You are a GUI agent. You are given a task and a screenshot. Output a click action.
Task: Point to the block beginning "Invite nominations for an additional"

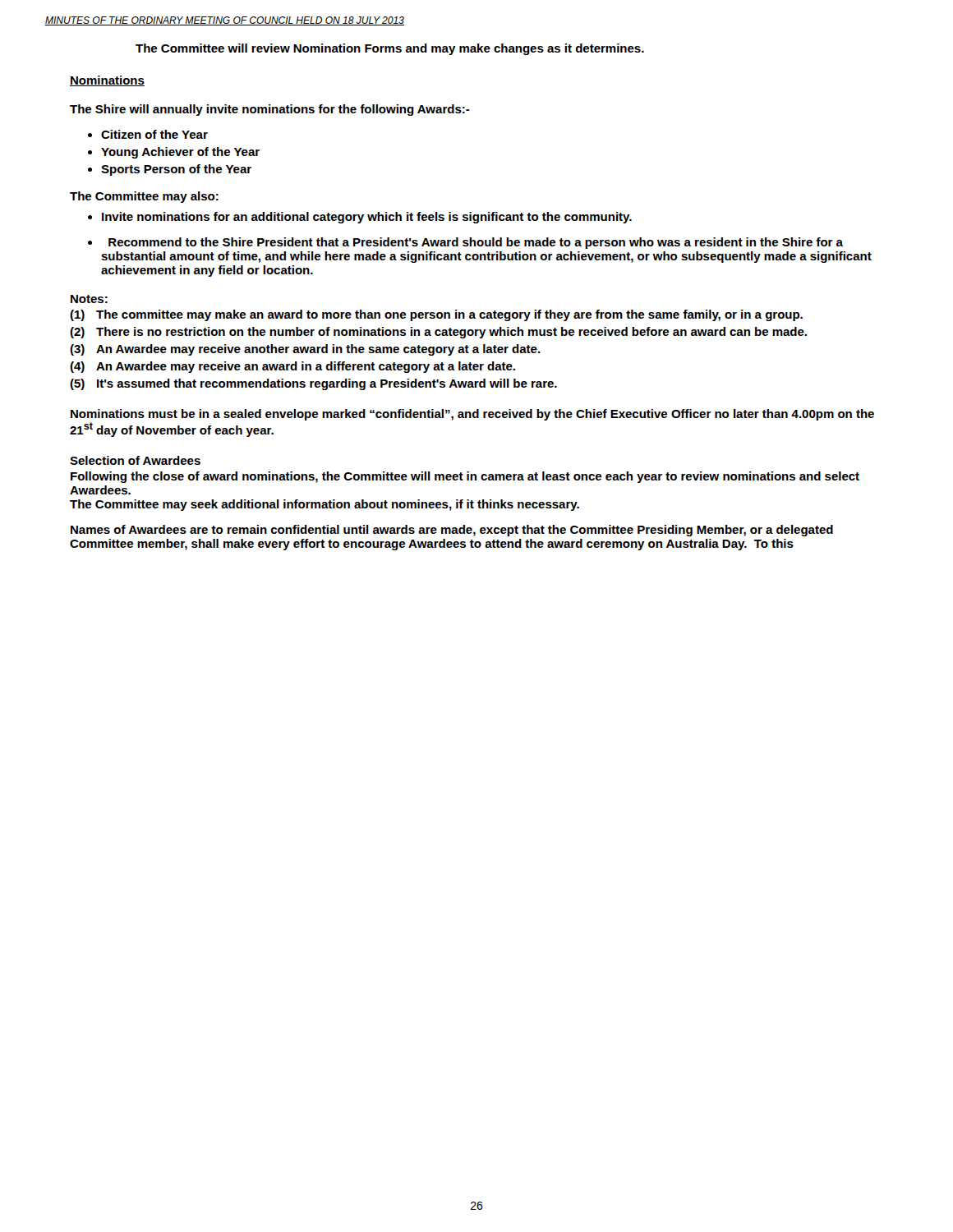click(x=367, y=216)
